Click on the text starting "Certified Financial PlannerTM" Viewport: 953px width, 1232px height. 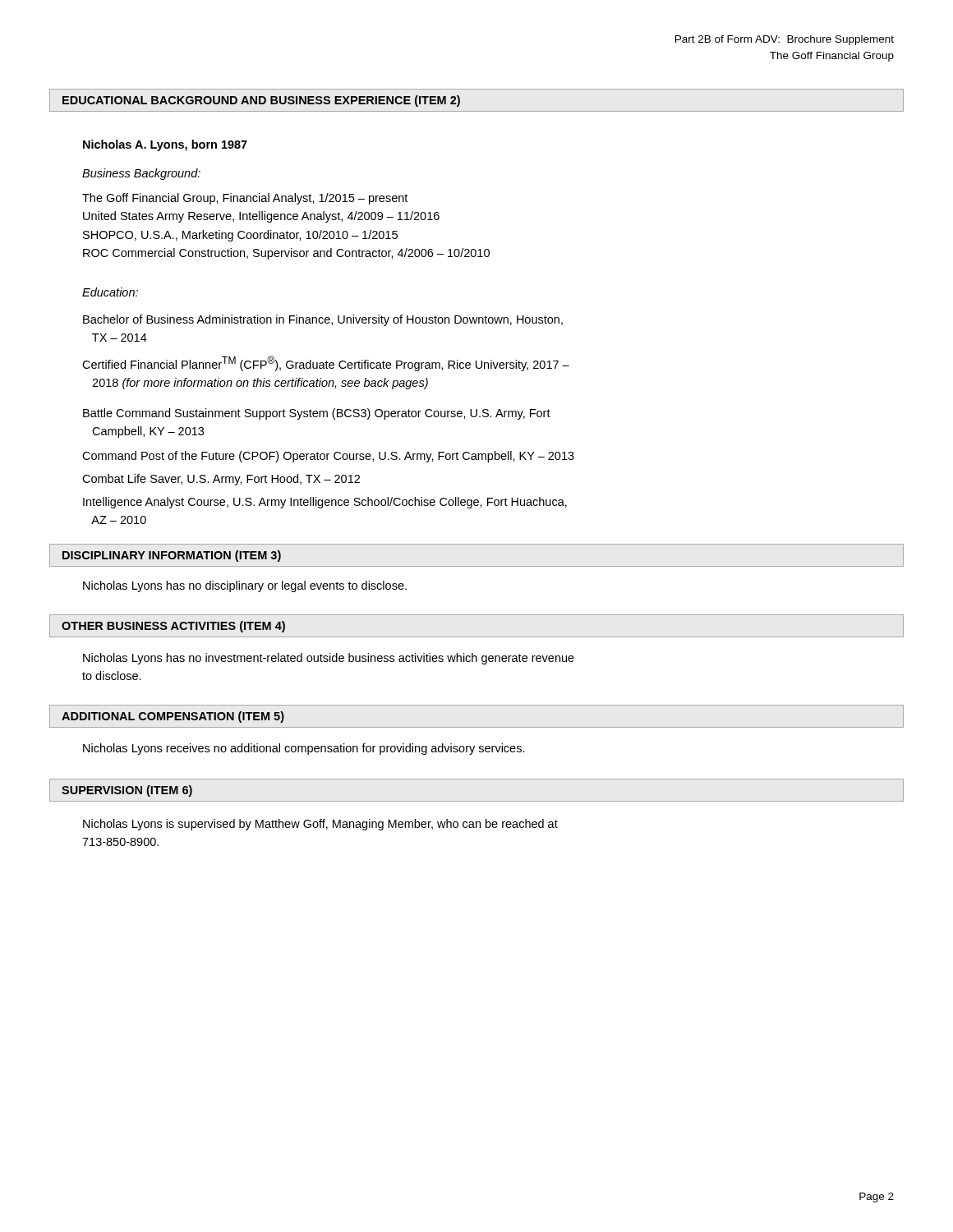(x=326, y=372)
